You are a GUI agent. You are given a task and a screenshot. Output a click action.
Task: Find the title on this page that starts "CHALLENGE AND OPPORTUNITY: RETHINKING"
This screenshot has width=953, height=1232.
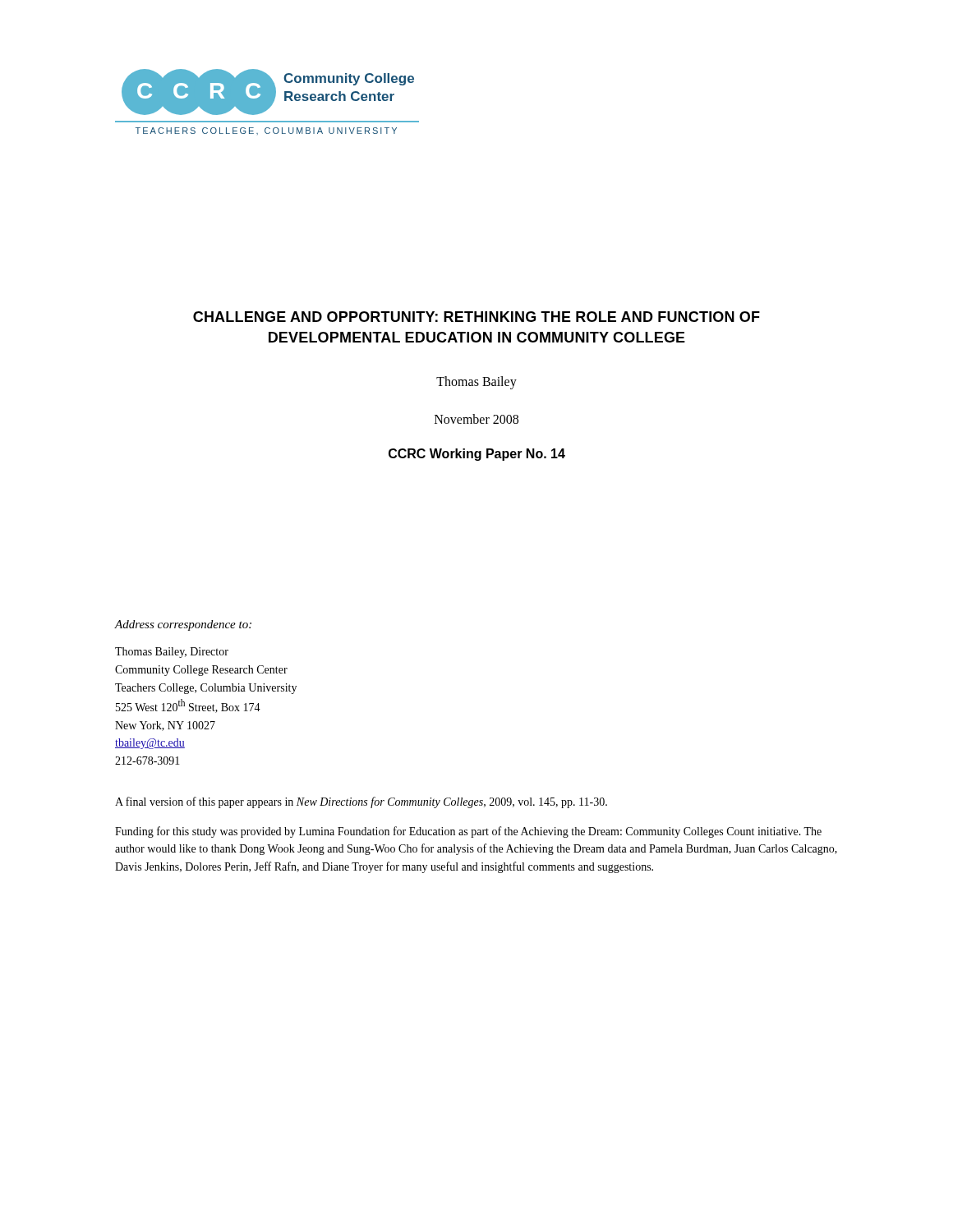476,328
